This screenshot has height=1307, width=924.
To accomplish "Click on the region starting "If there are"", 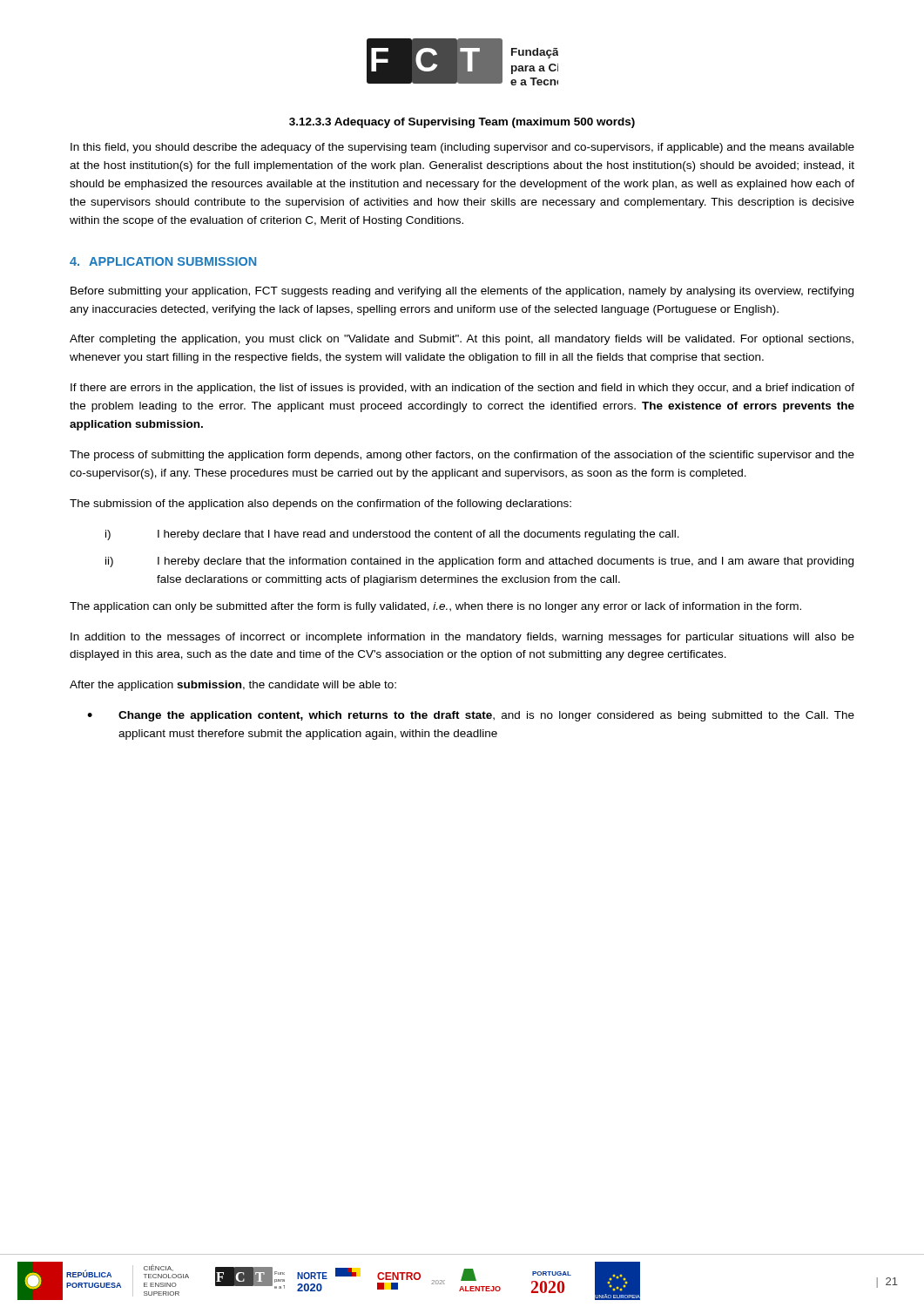I will [462, 406].
